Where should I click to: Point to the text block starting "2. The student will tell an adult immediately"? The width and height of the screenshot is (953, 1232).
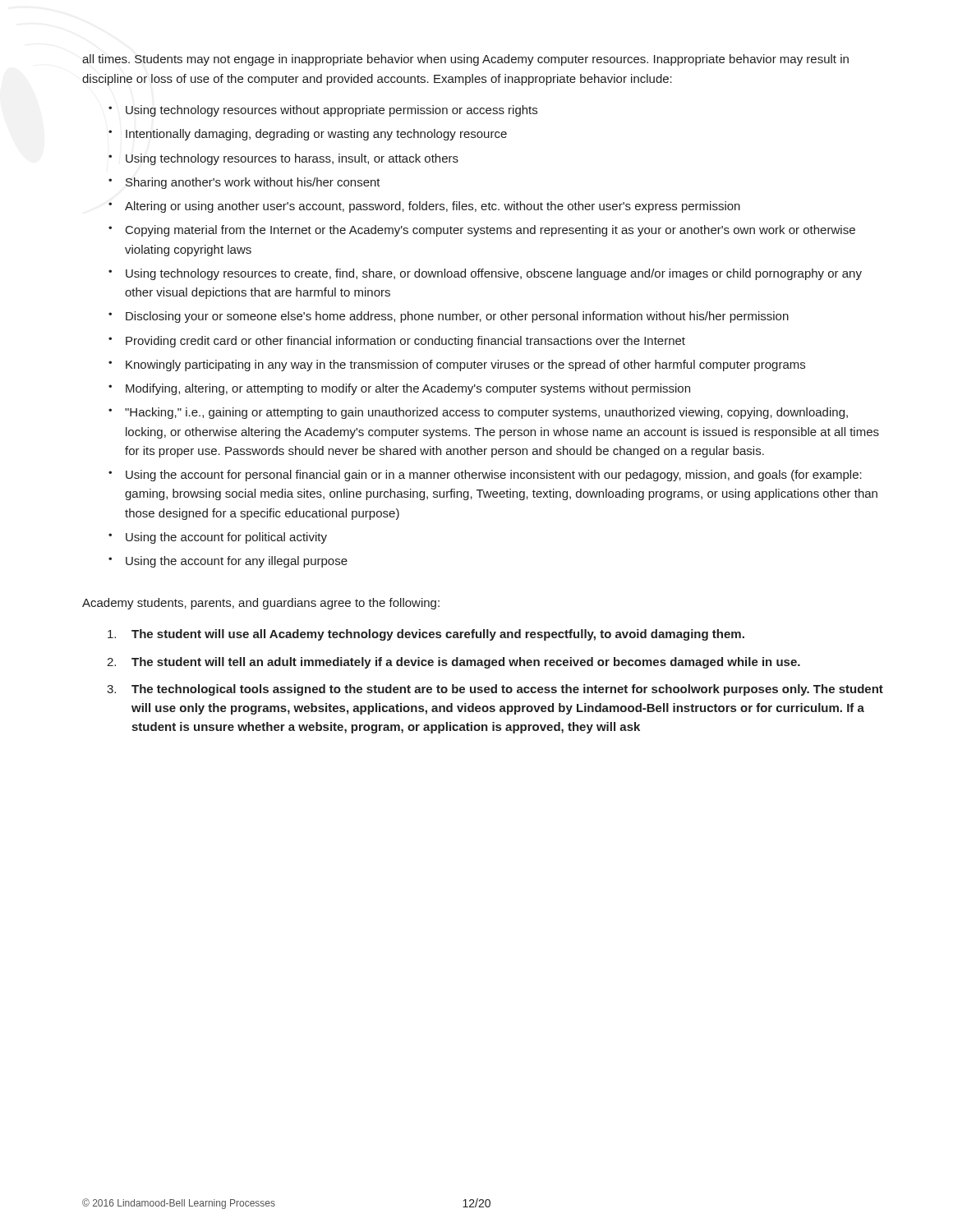point(454,661)
